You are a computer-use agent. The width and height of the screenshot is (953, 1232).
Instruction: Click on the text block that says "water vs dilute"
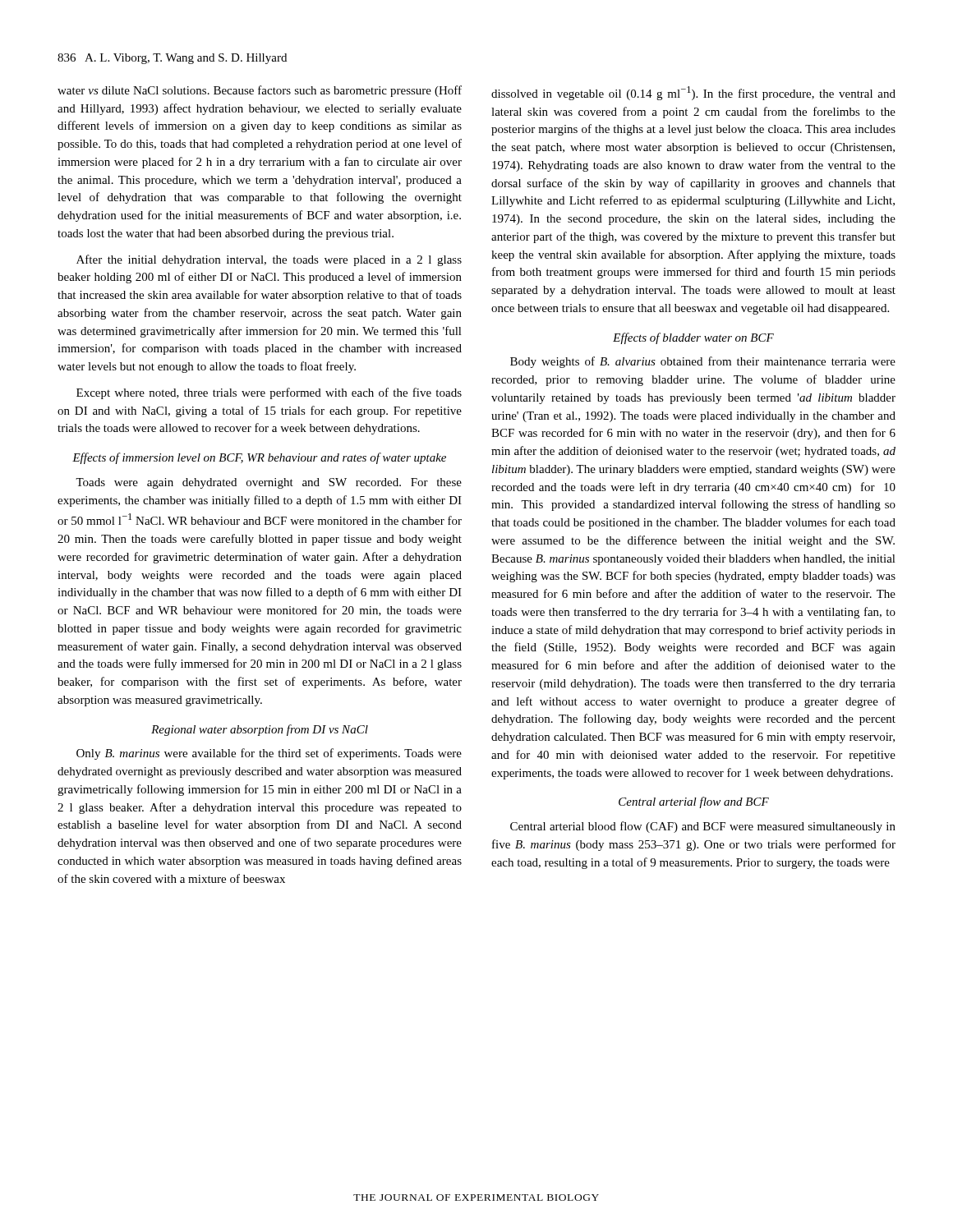coord(260,162)
